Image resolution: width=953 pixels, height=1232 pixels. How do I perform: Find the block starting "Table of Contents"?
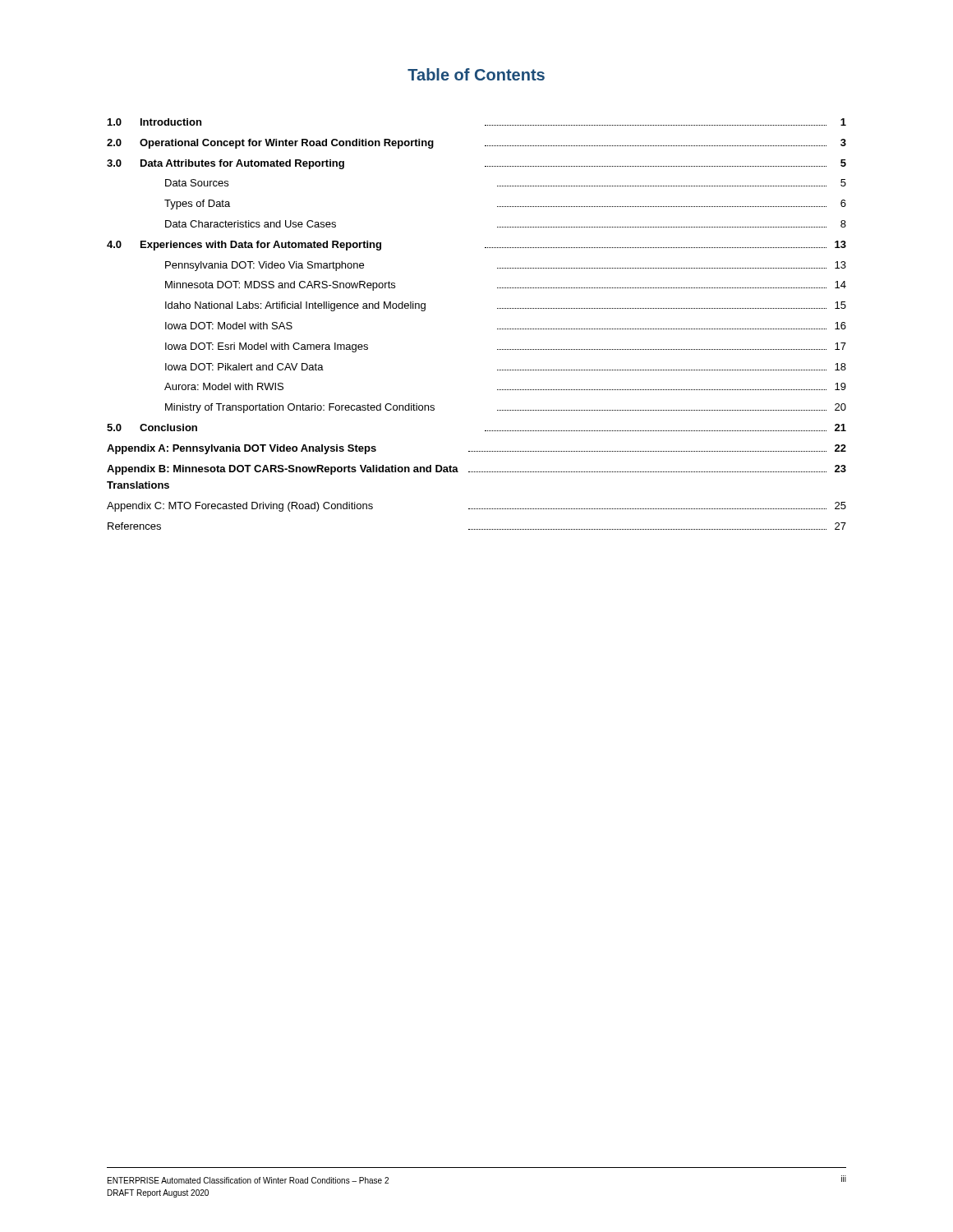click(x=476, y=75)
